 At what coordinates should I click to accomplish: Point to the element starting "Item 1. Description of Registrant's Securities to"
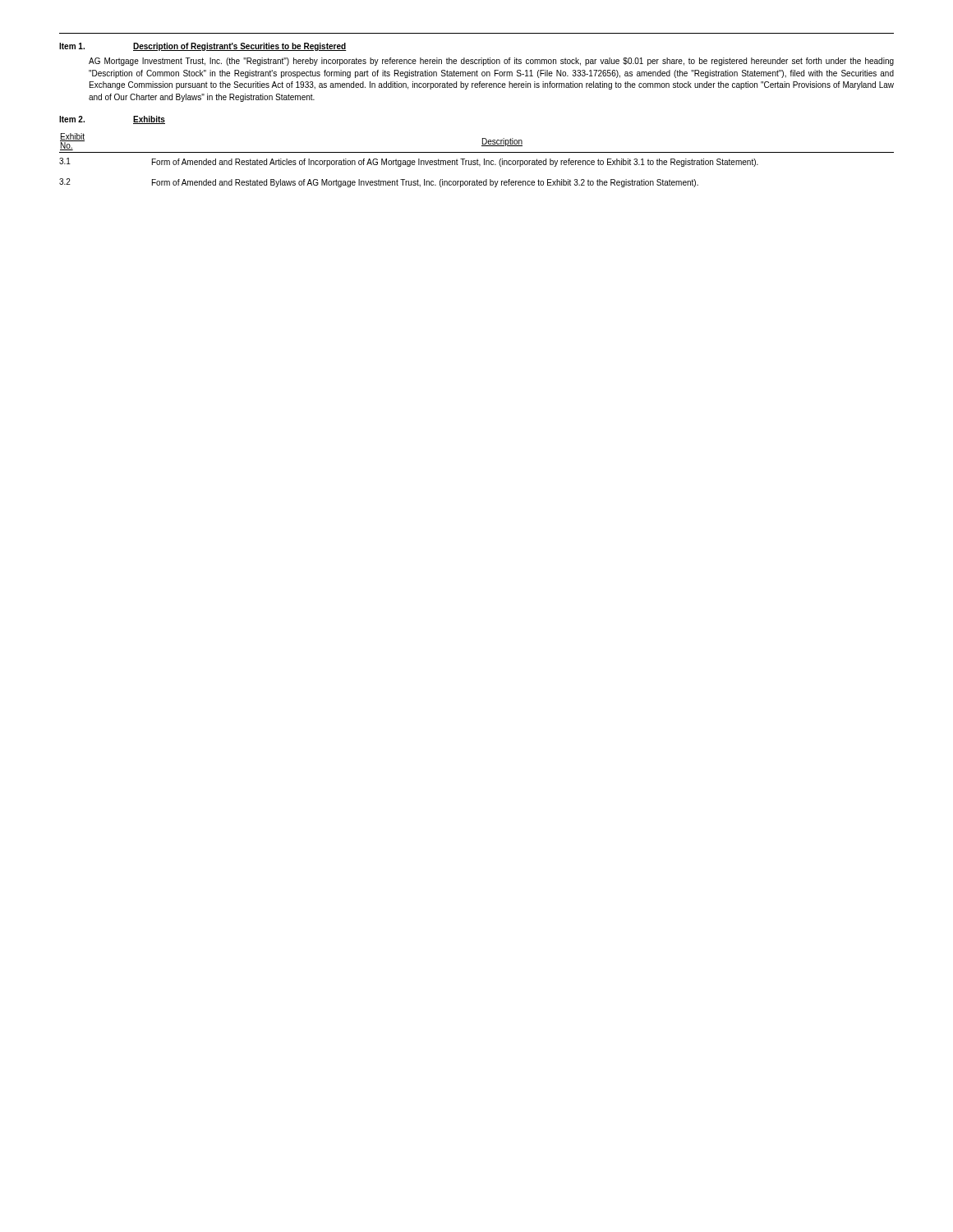click(x=203, y=46)
